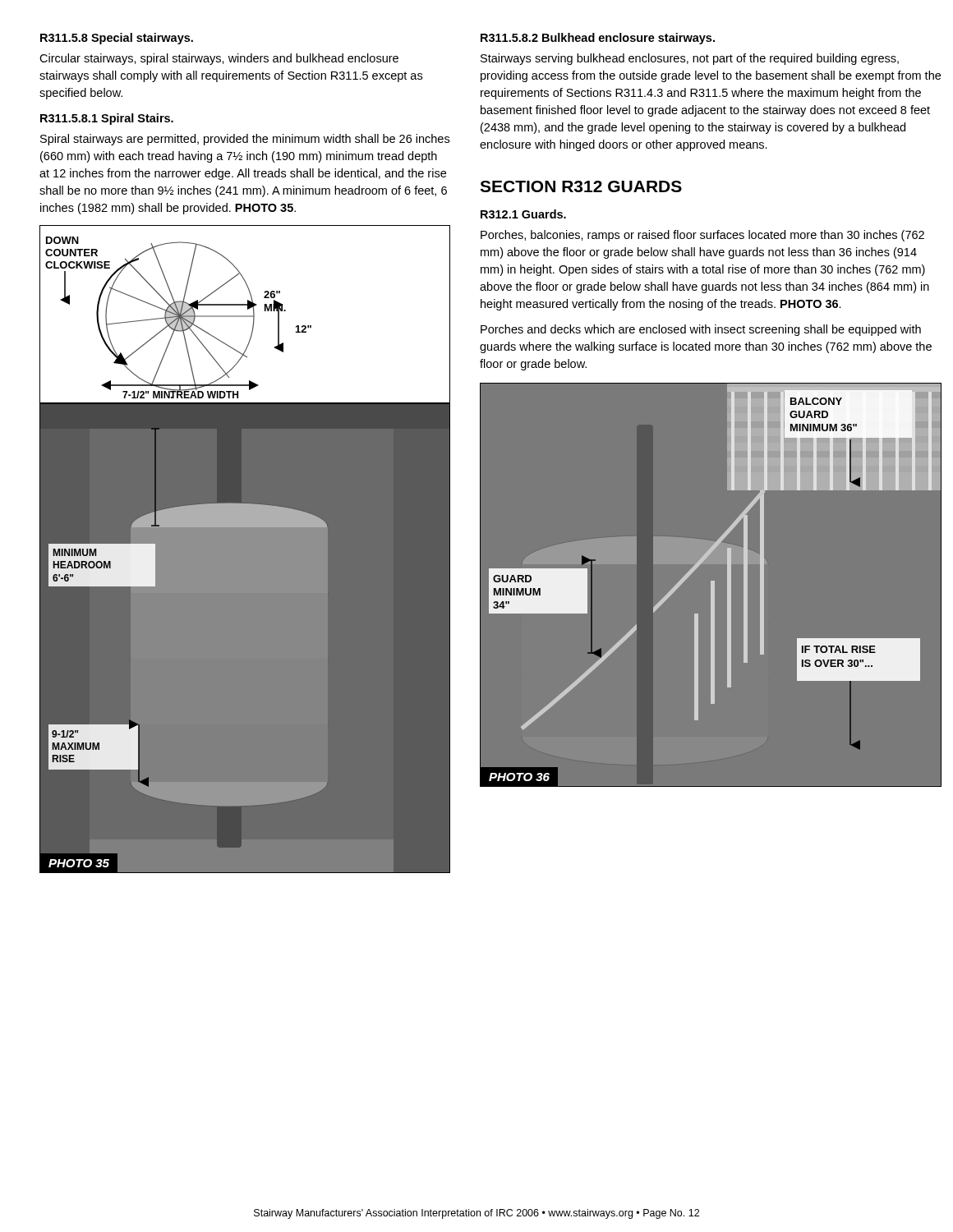Image resolution: width=953 pixels, height=1232 pixels.
Task: Find the text block containing "Circular stairways, spiral stairways,"
Action: coord(245,76)
